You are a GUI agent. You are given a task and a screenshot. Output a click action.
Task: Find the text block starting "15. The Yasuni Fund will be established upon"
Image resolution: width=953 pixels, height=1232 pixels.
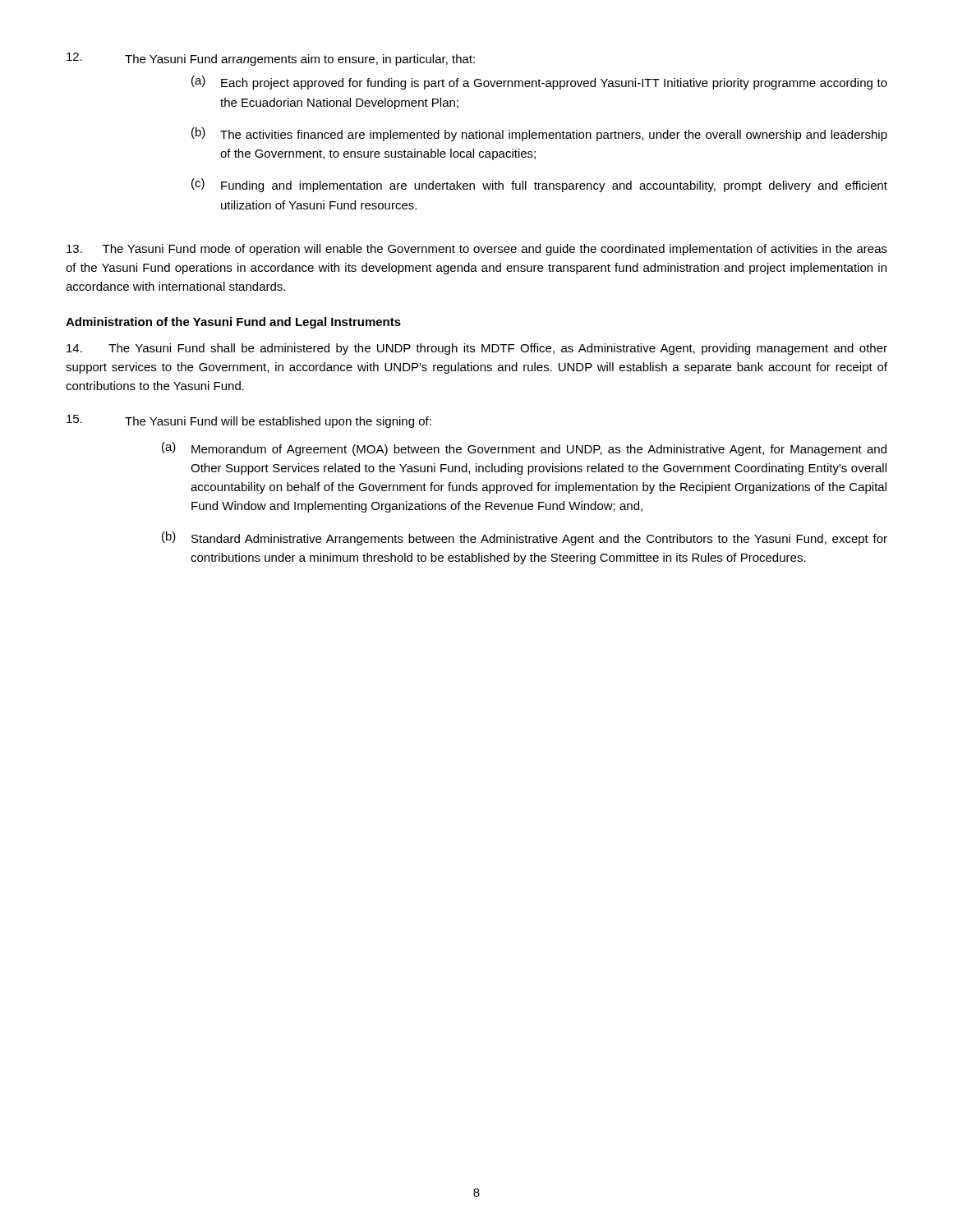click(249, 421)
